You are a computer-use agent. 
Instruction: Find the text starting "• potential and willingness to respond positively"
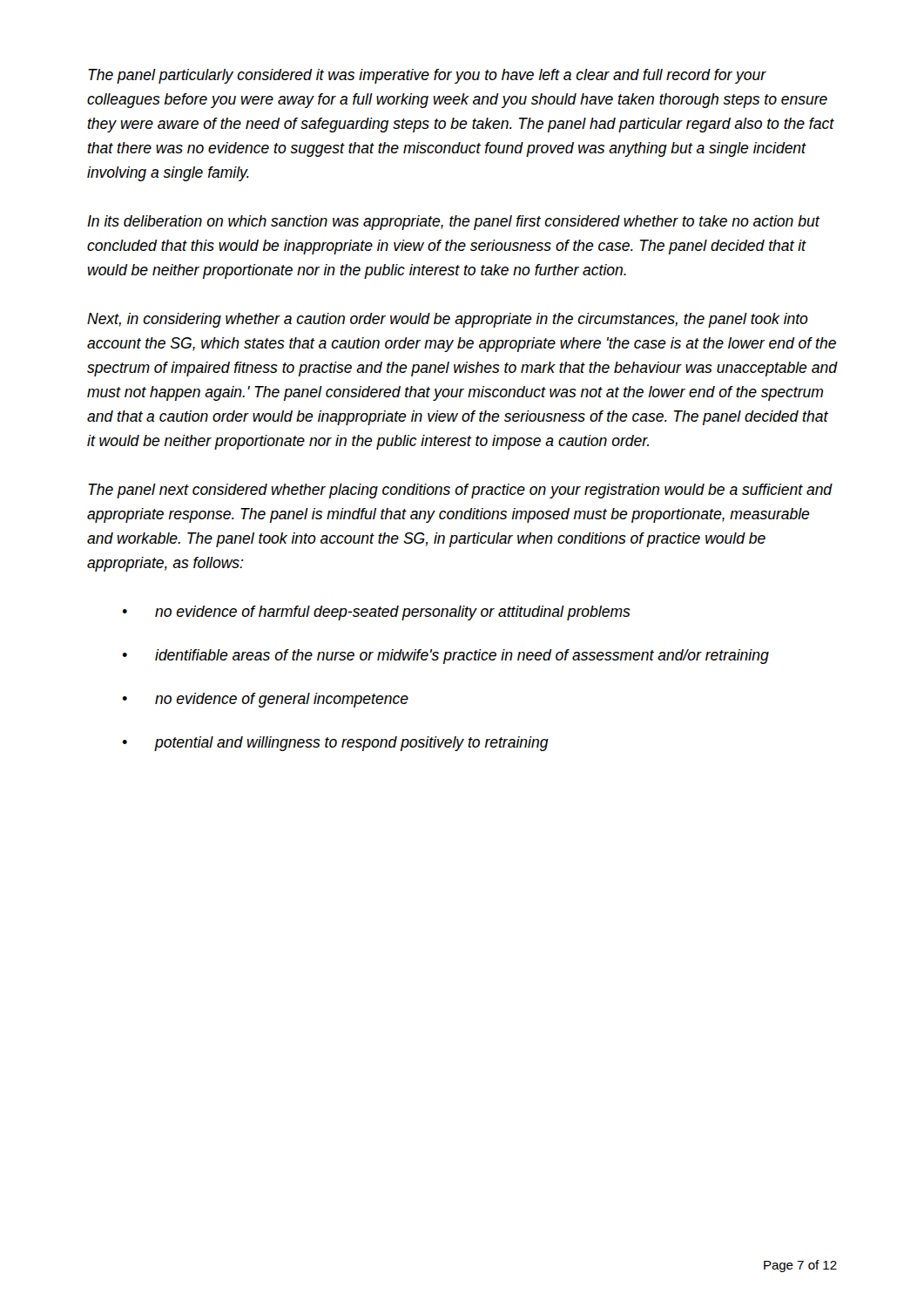(x=462, y=742)
